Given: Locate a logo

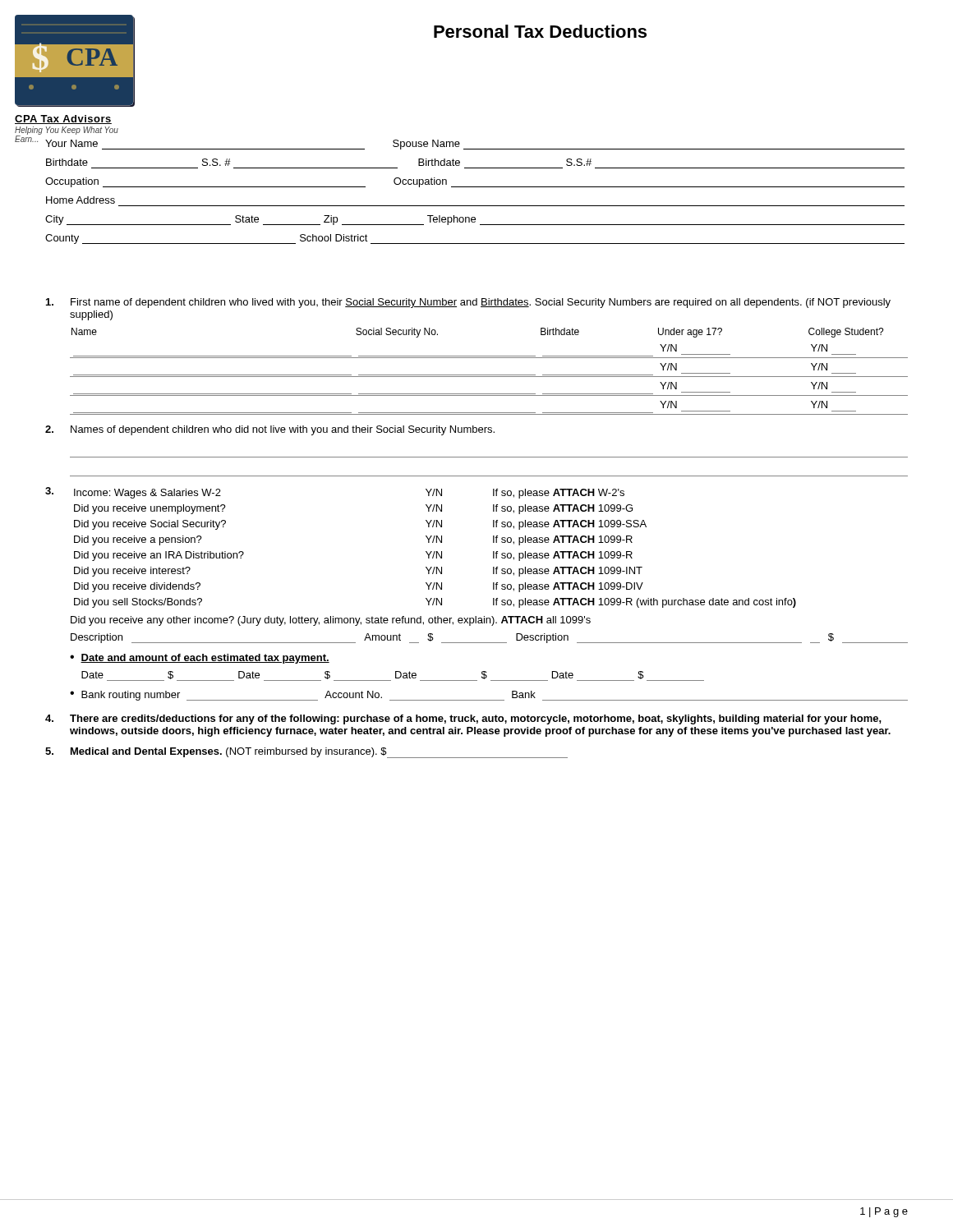Looking at the screenshot, I should click(x=78, y=79).
